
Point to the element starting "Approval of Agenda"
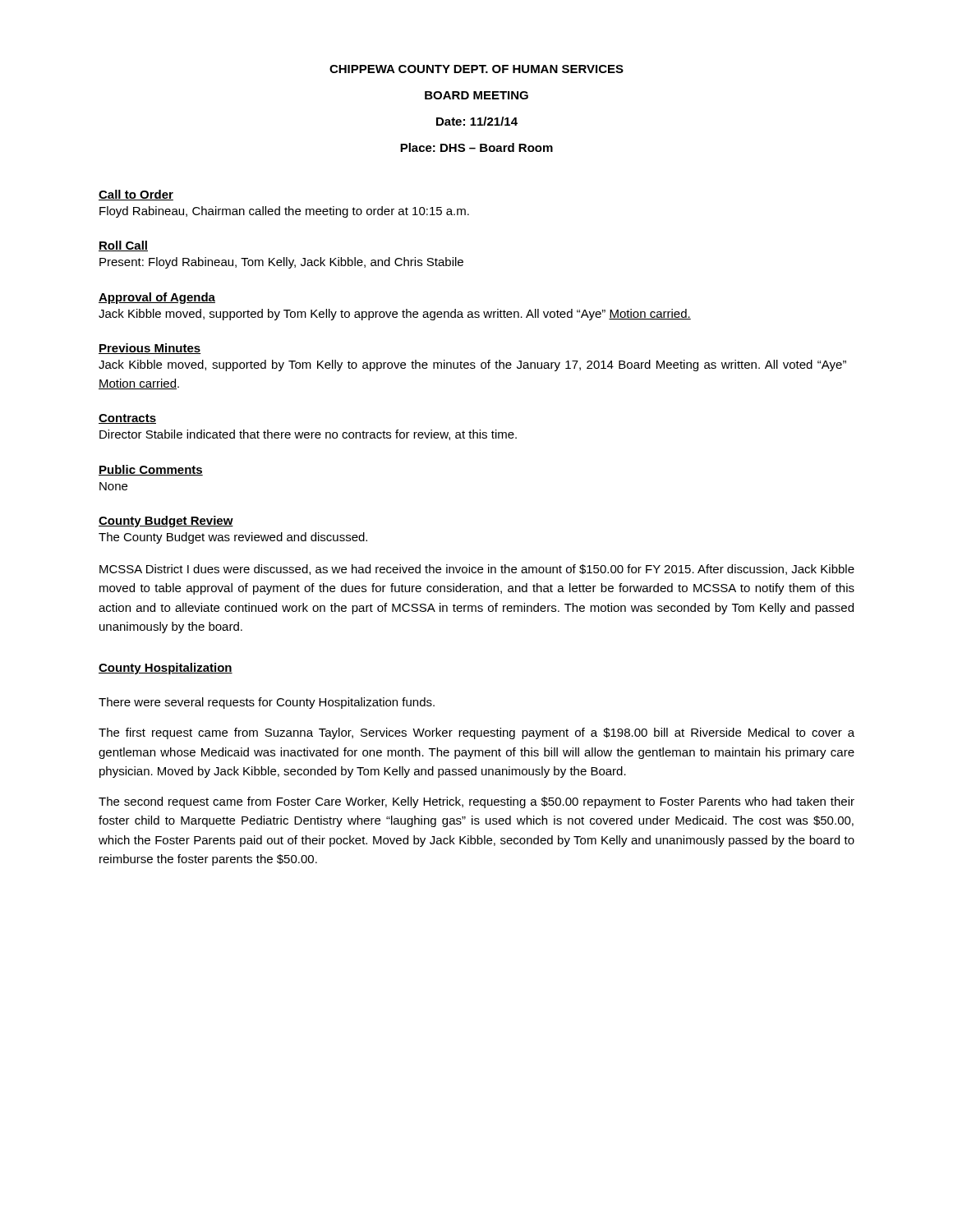point(157,296)
